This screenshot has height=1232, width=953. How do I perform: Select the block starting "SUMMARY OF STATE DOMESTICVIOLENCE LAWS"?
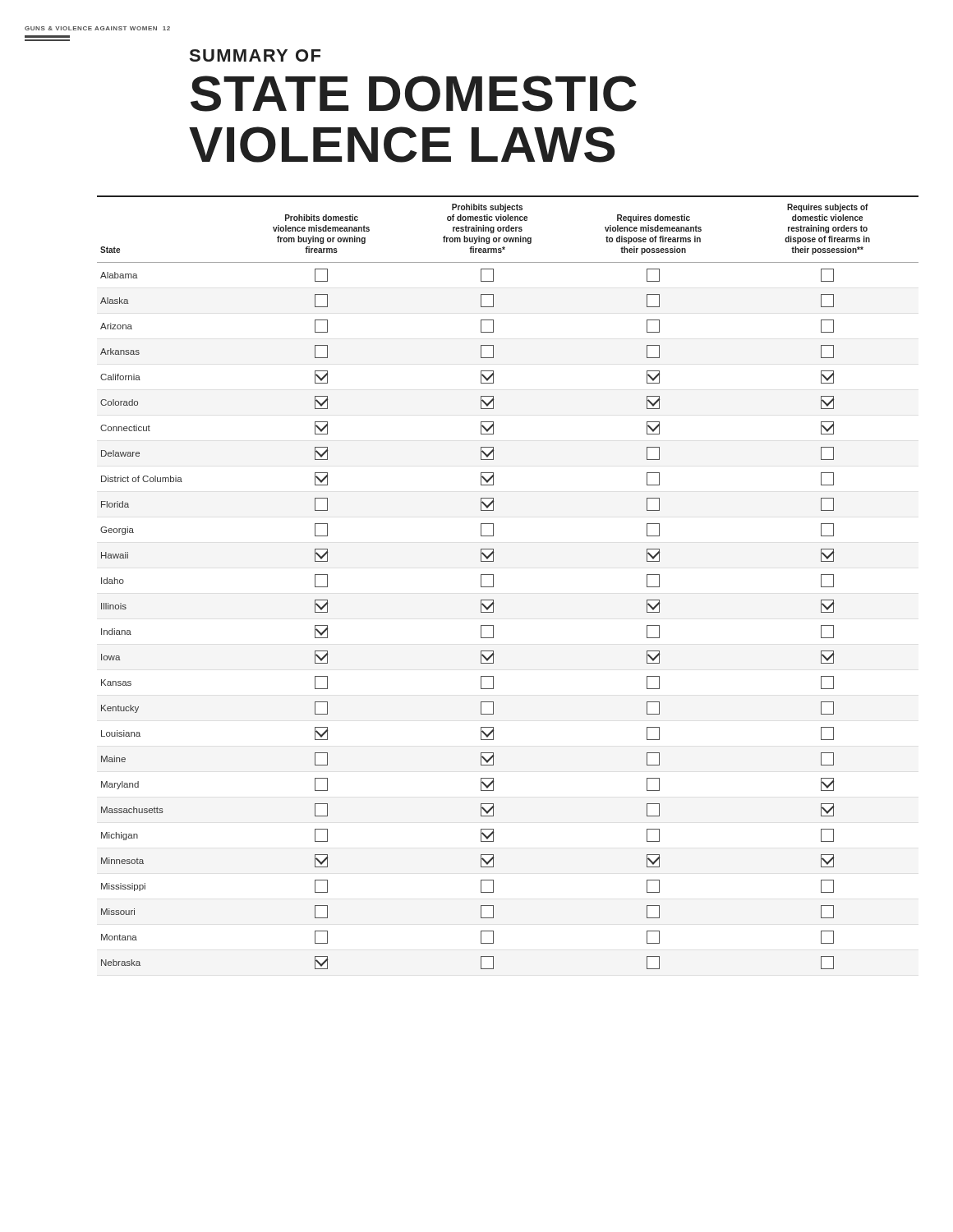[x=468, y=108]
